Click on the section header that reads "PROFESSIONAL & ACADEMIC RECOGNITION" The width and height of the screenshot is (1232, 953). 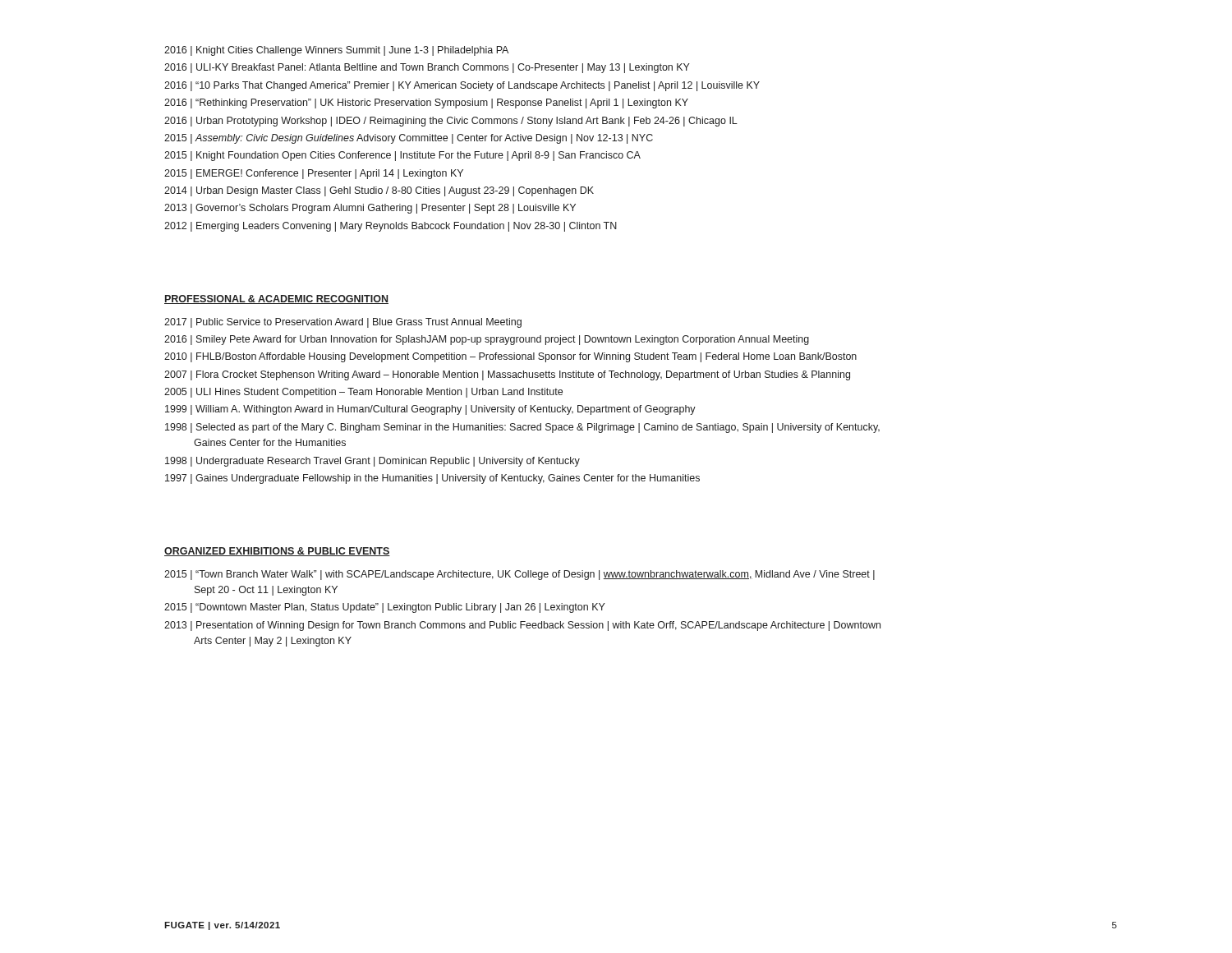click(276, 299)
